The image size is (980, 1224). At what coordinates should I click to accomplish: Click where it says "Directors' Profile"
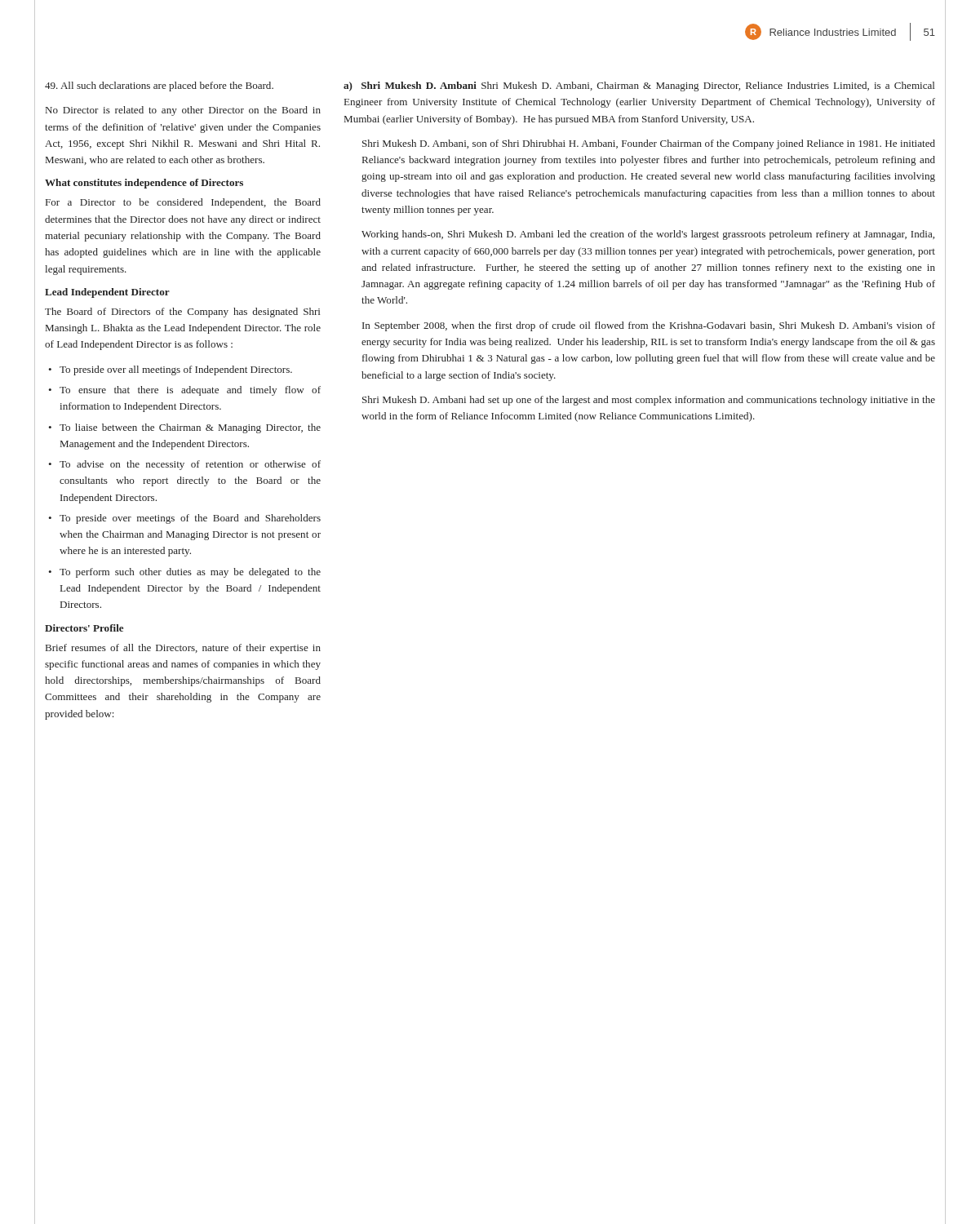[x=84, y=628]
